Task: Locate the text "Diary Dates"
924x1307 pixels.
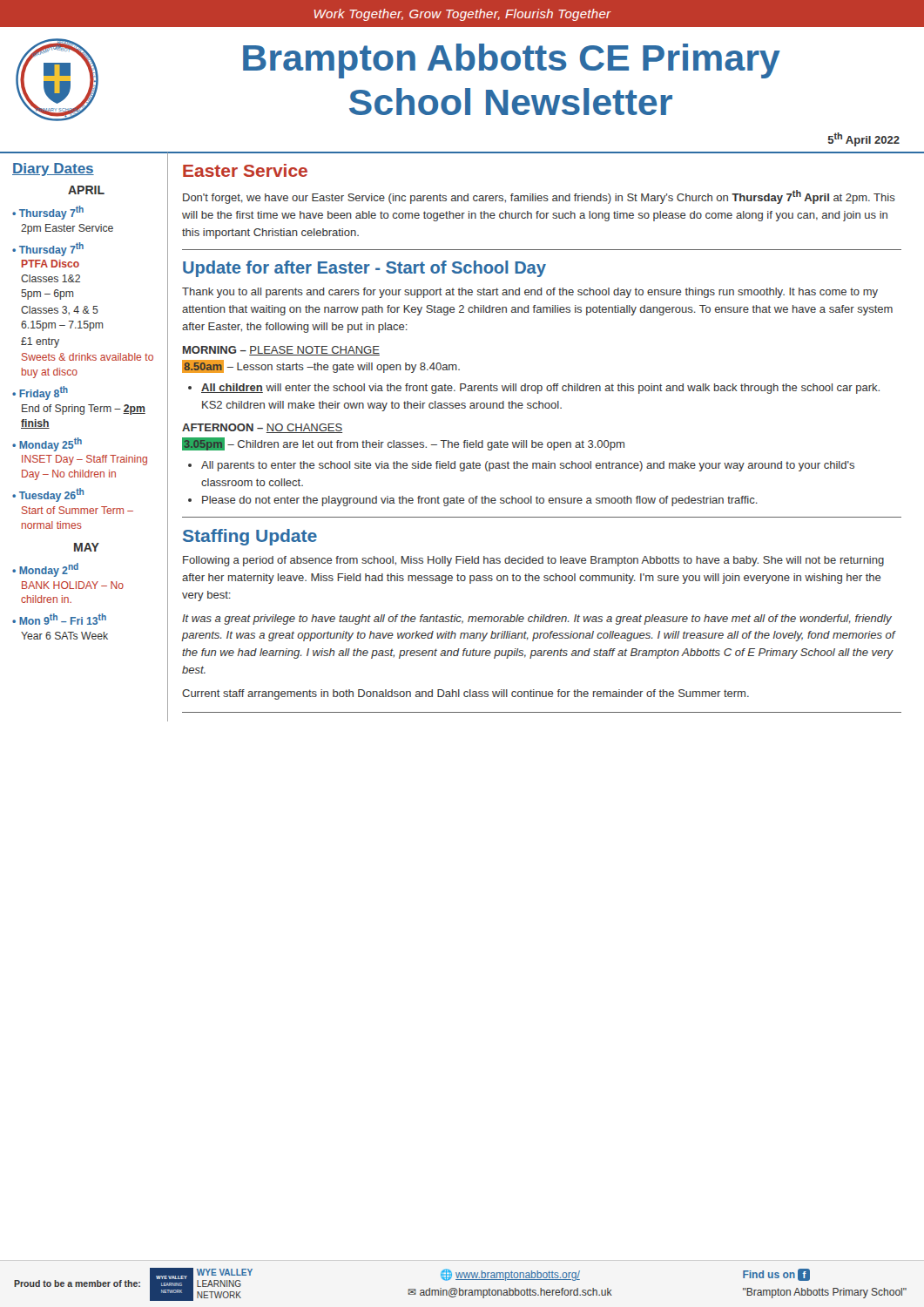Action: pos(53,168)
